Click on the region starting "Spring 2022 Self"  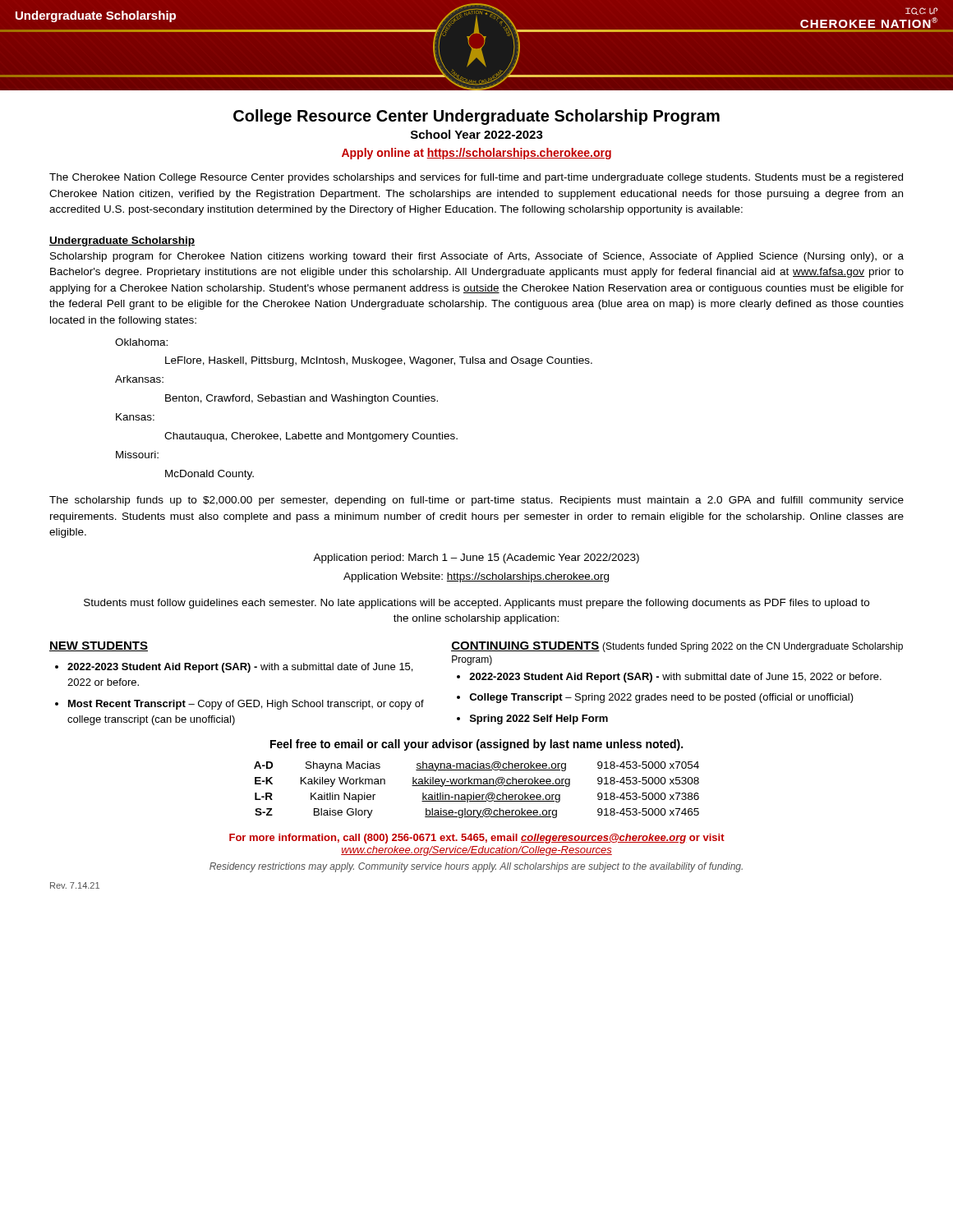coord(539,718)
